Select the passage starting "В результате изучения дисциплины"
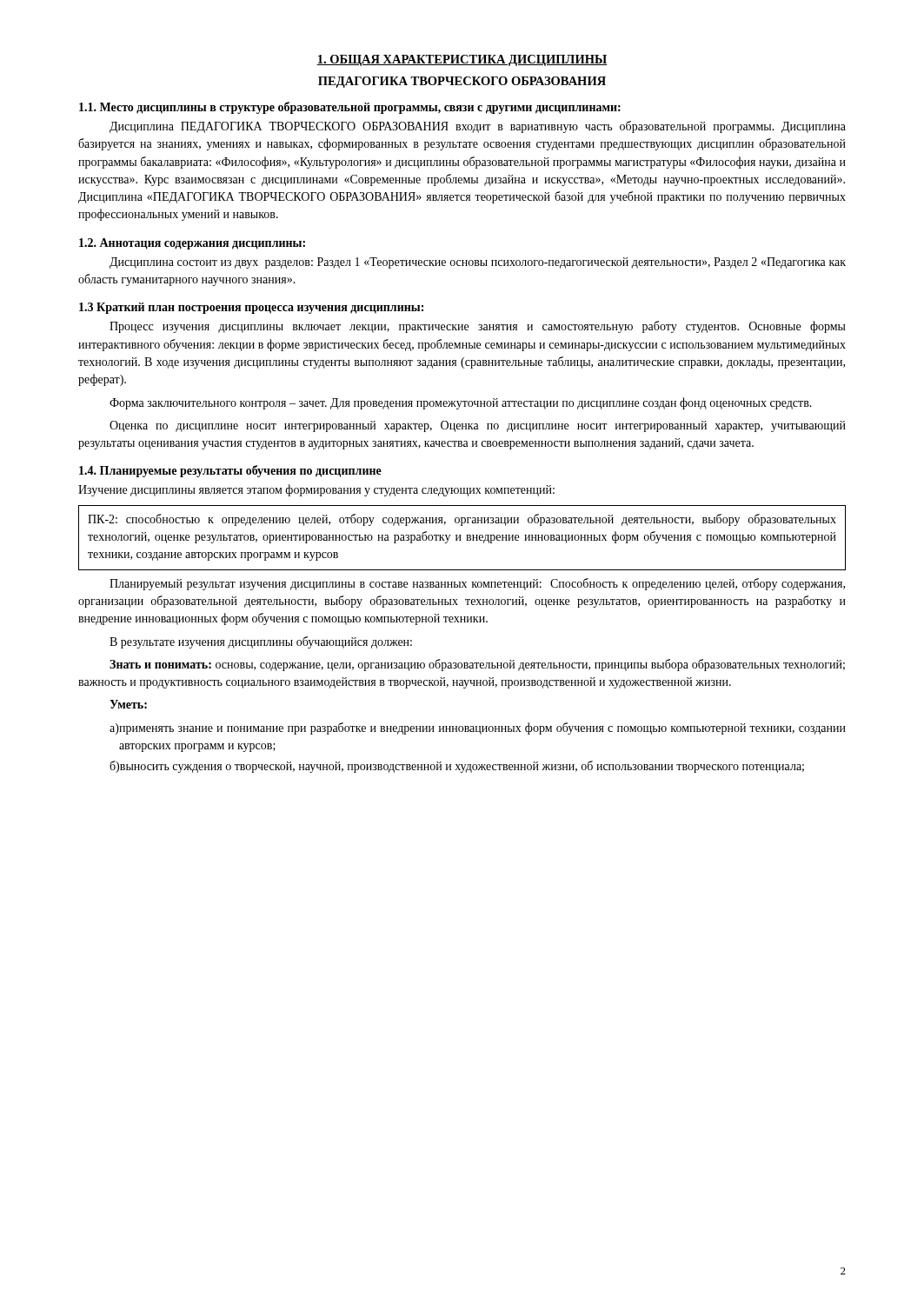Image resolution: width=924 pixels, height=1304 pixels. click(261, 642)
